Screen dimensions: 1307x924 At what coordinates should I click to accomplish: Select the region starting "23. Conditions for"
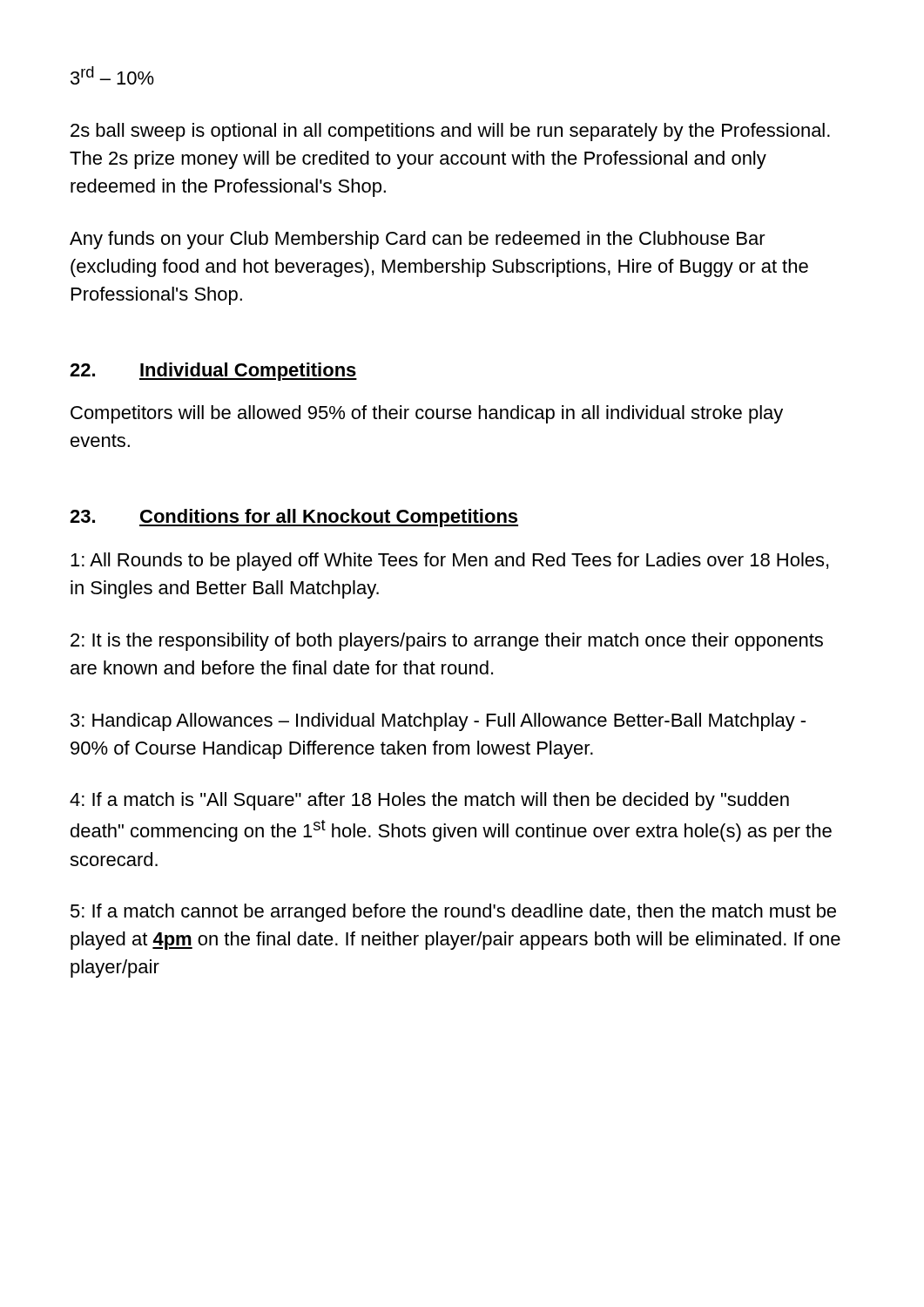(x=294, y=517)
